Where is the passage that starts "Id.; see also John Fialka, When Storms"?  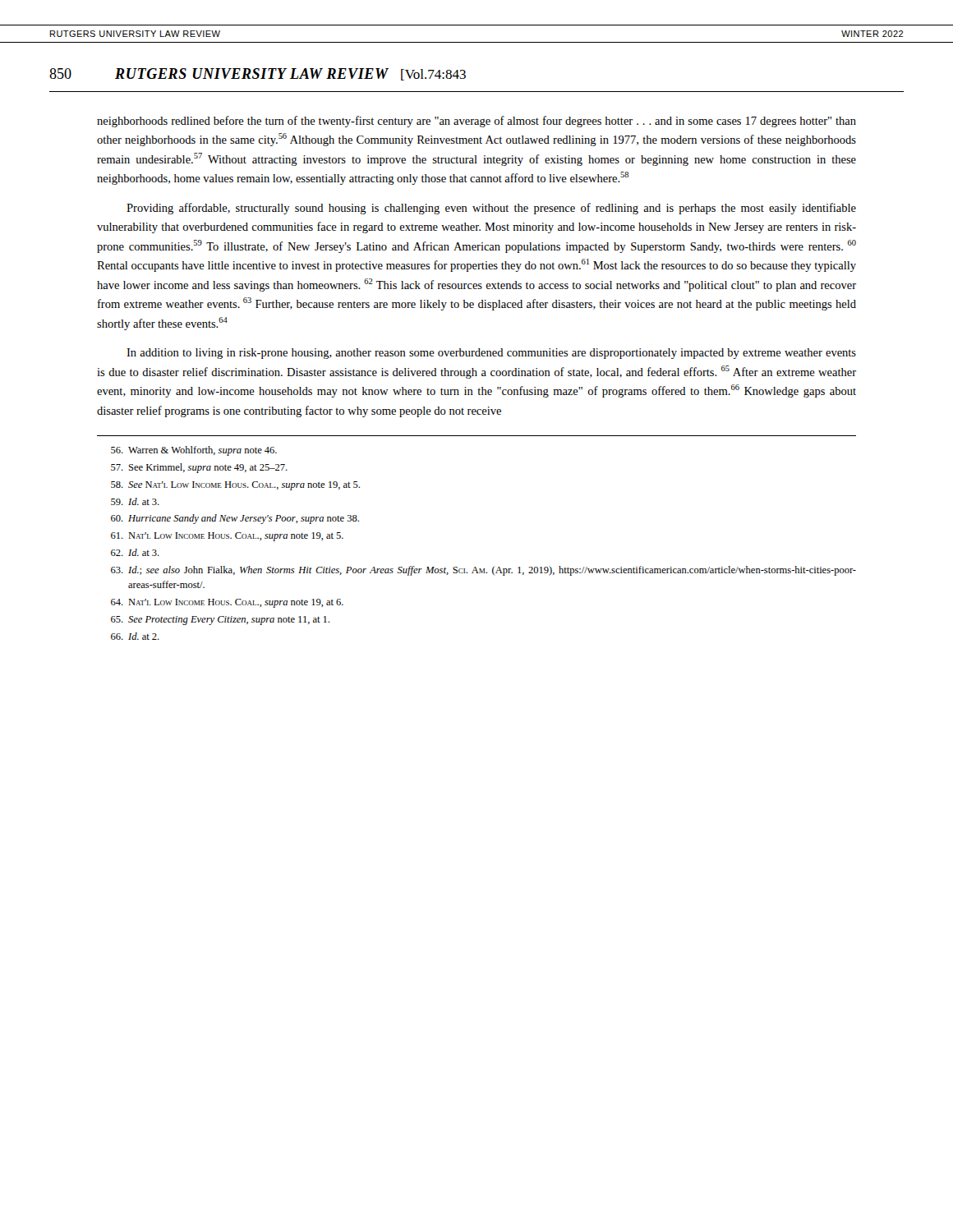click(476, 578)
